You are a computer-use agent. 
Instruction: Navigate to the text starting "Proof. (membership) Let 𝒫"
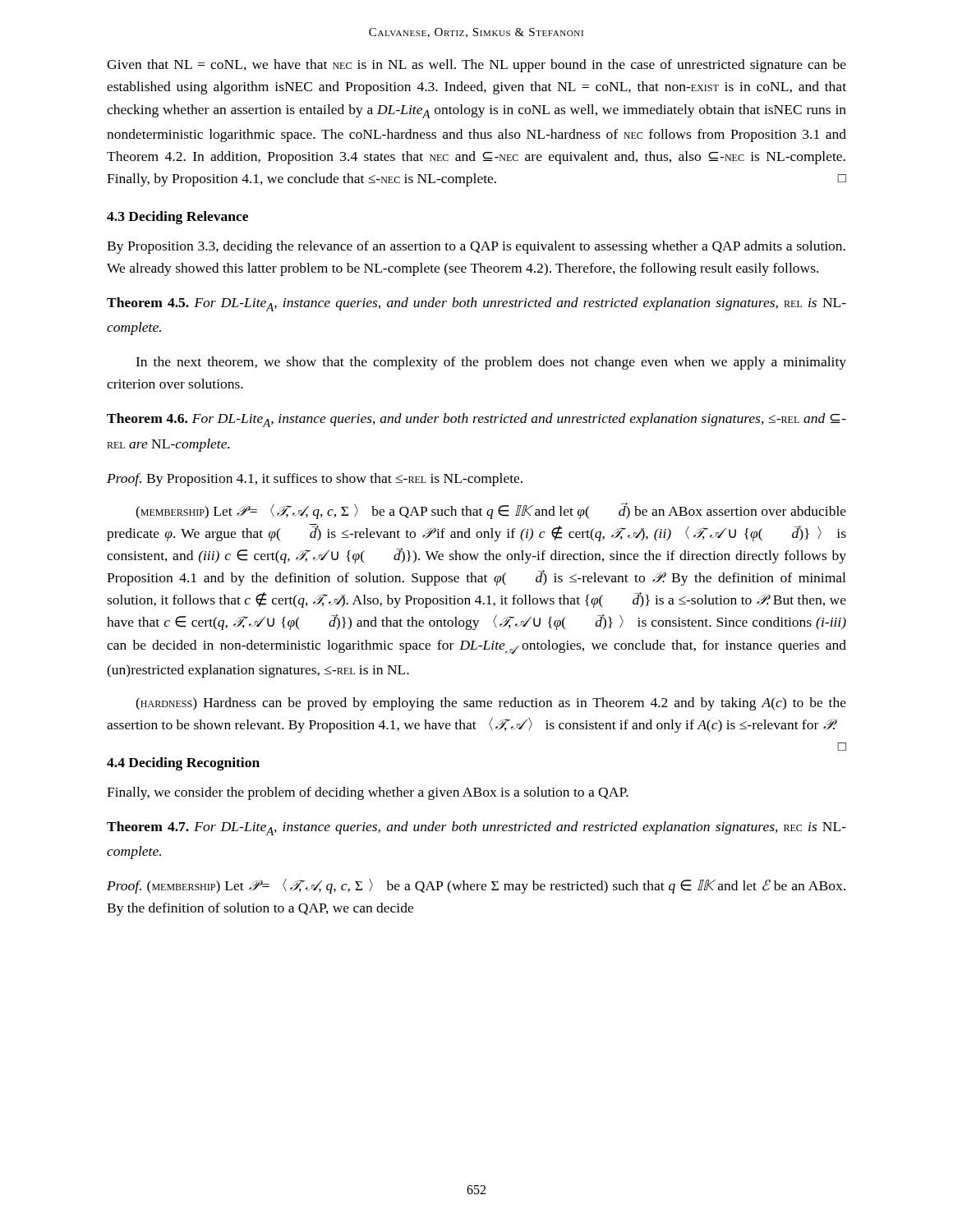[476, 897]
